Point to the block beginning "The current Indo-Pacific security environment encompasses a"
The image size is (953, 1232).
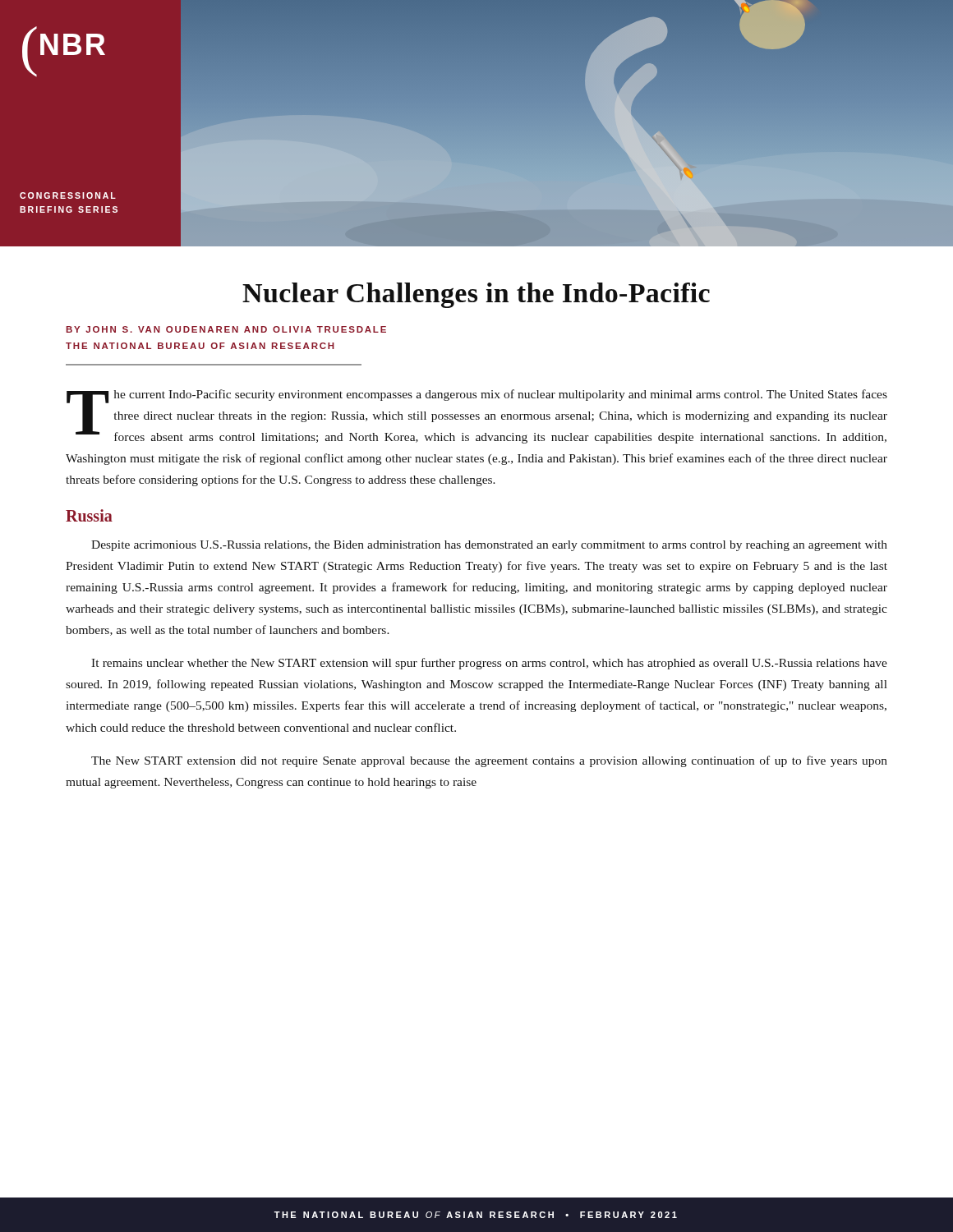point(476,435)
